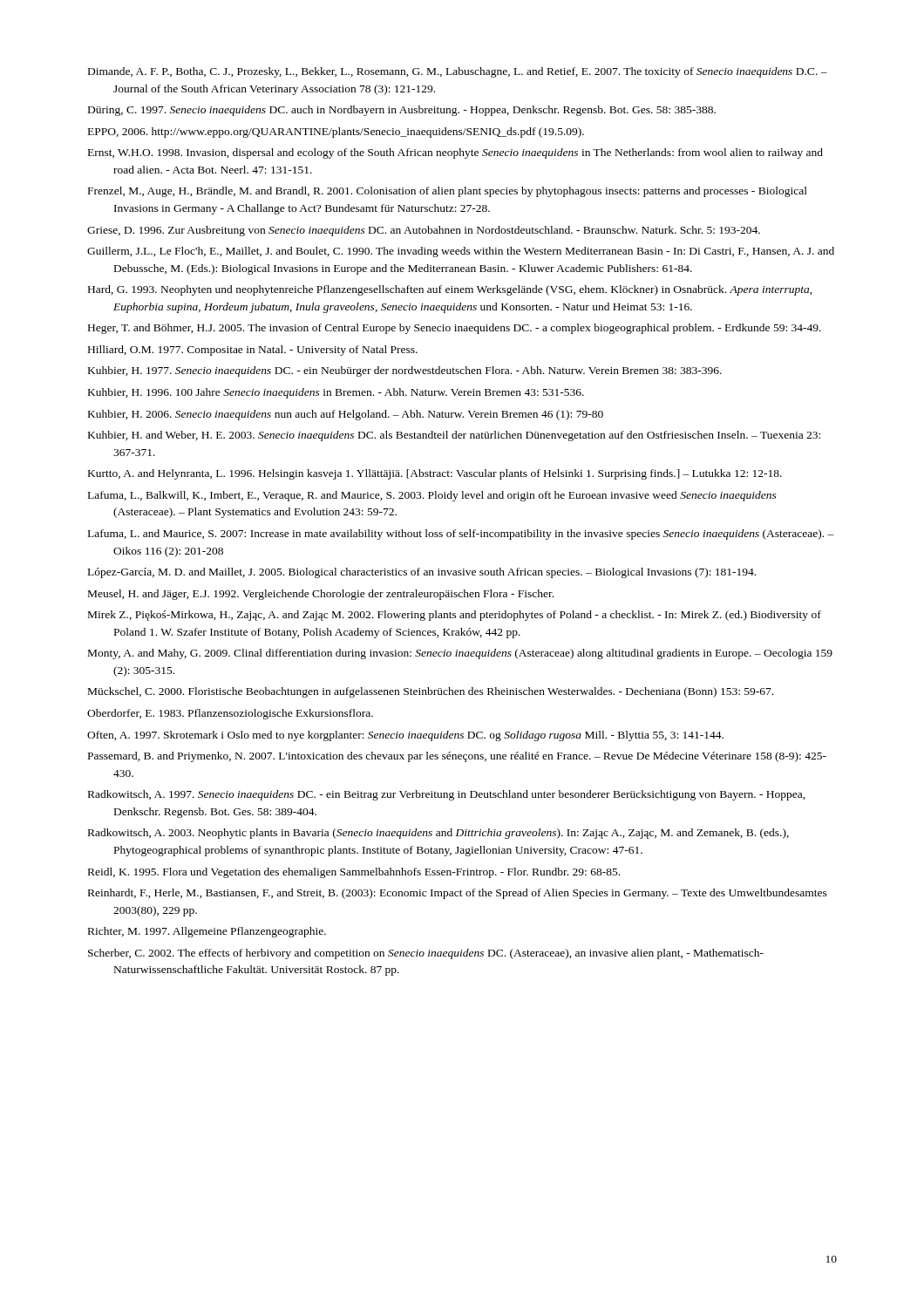
Task: Where is the passage that starts "Frenzel, M., Auge, H., Brändle, M. and"?
Action: (447, 199)
